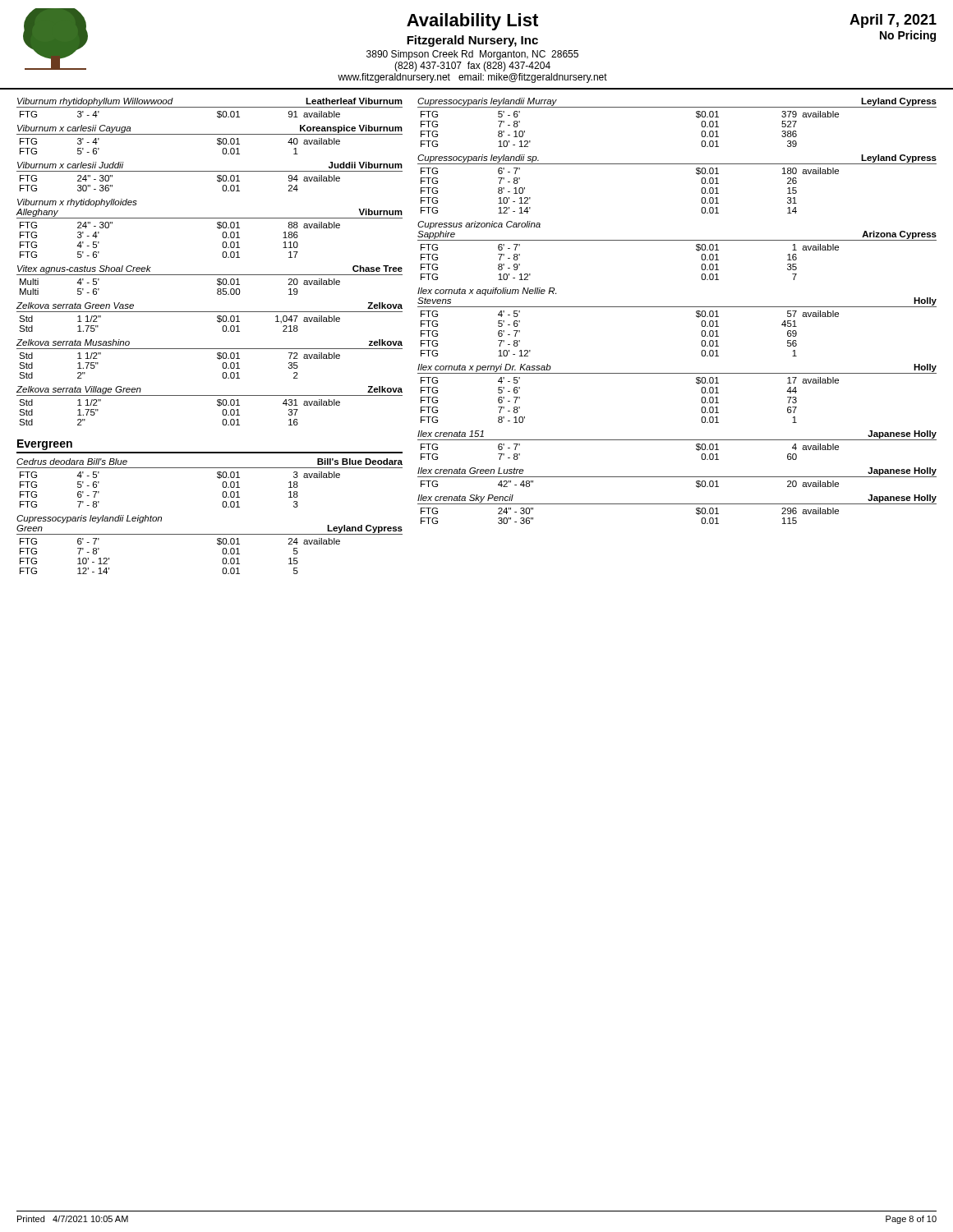Locate the section header that says "Ilex cornuta x aquifolium Nellie R.Stevens Holly"
Image resolution: width=953 pixels, height=1232 pixels.
[677, 296]
